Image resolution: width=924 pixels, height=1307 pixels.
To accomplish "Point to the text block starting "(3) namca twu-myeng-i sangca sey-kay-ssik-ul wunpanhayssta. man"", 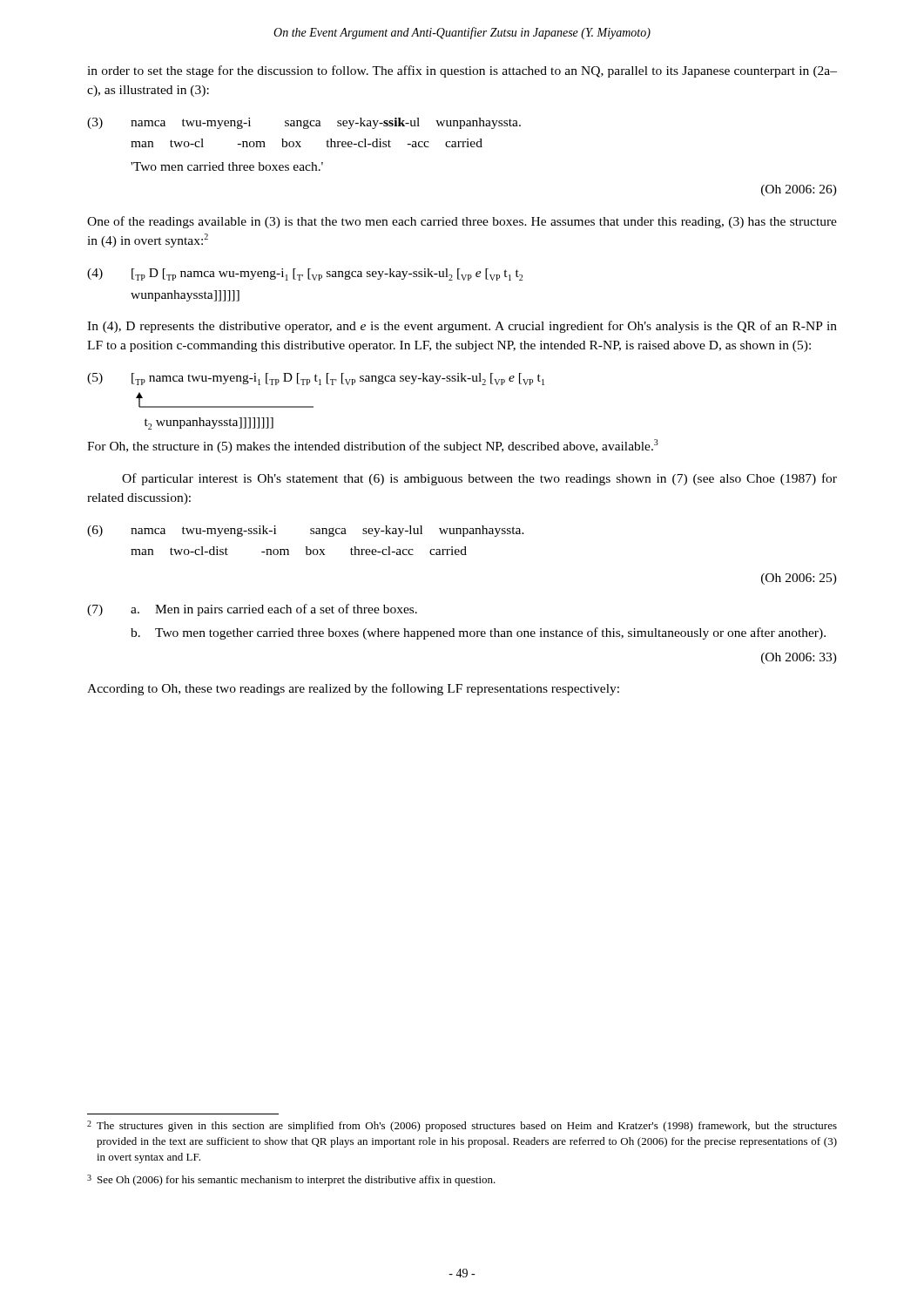I will [x=462, y=144].
